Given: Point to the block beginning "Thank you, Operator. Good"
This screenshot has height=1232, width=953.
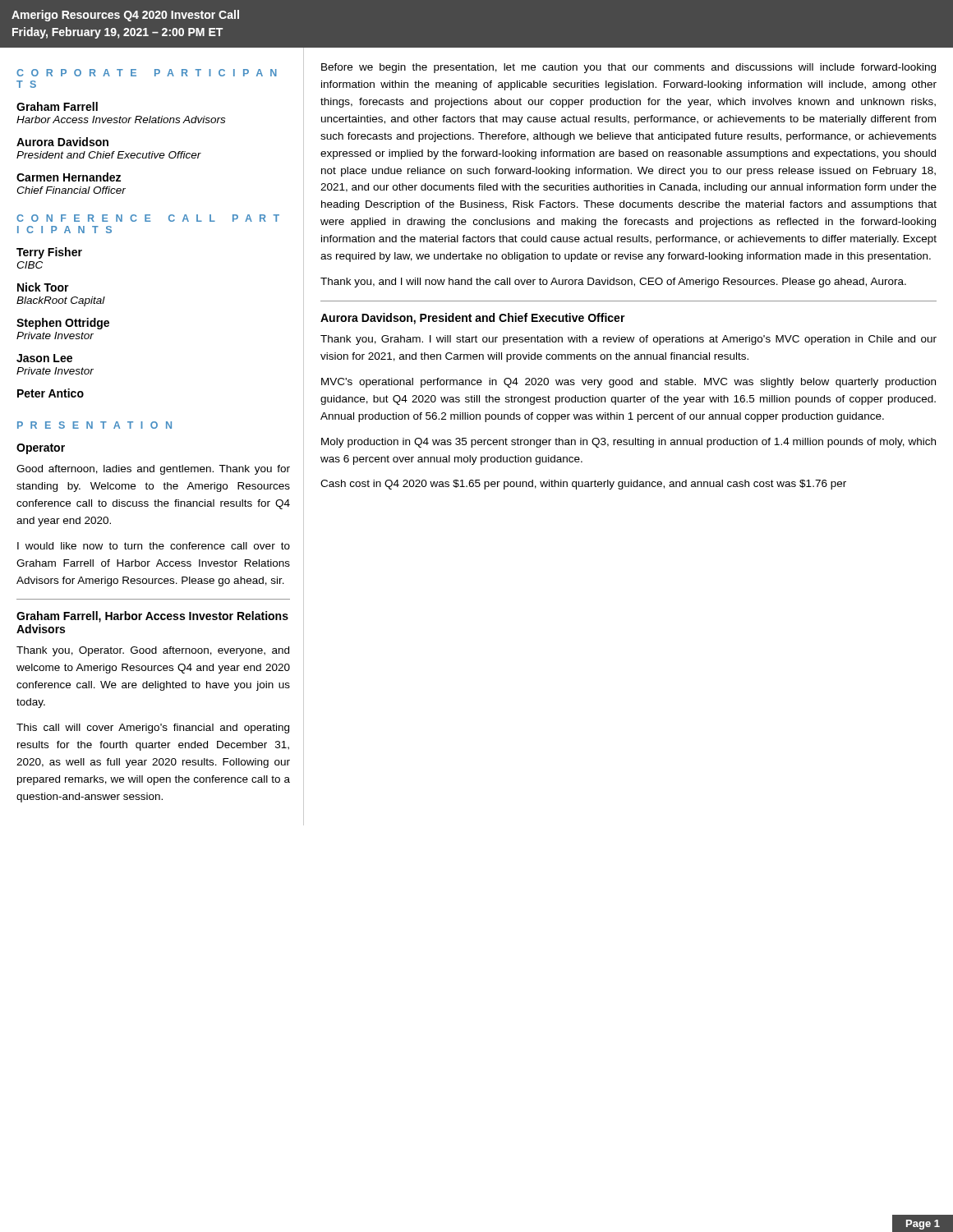Looking at the screenshot, I should point(153,676).
